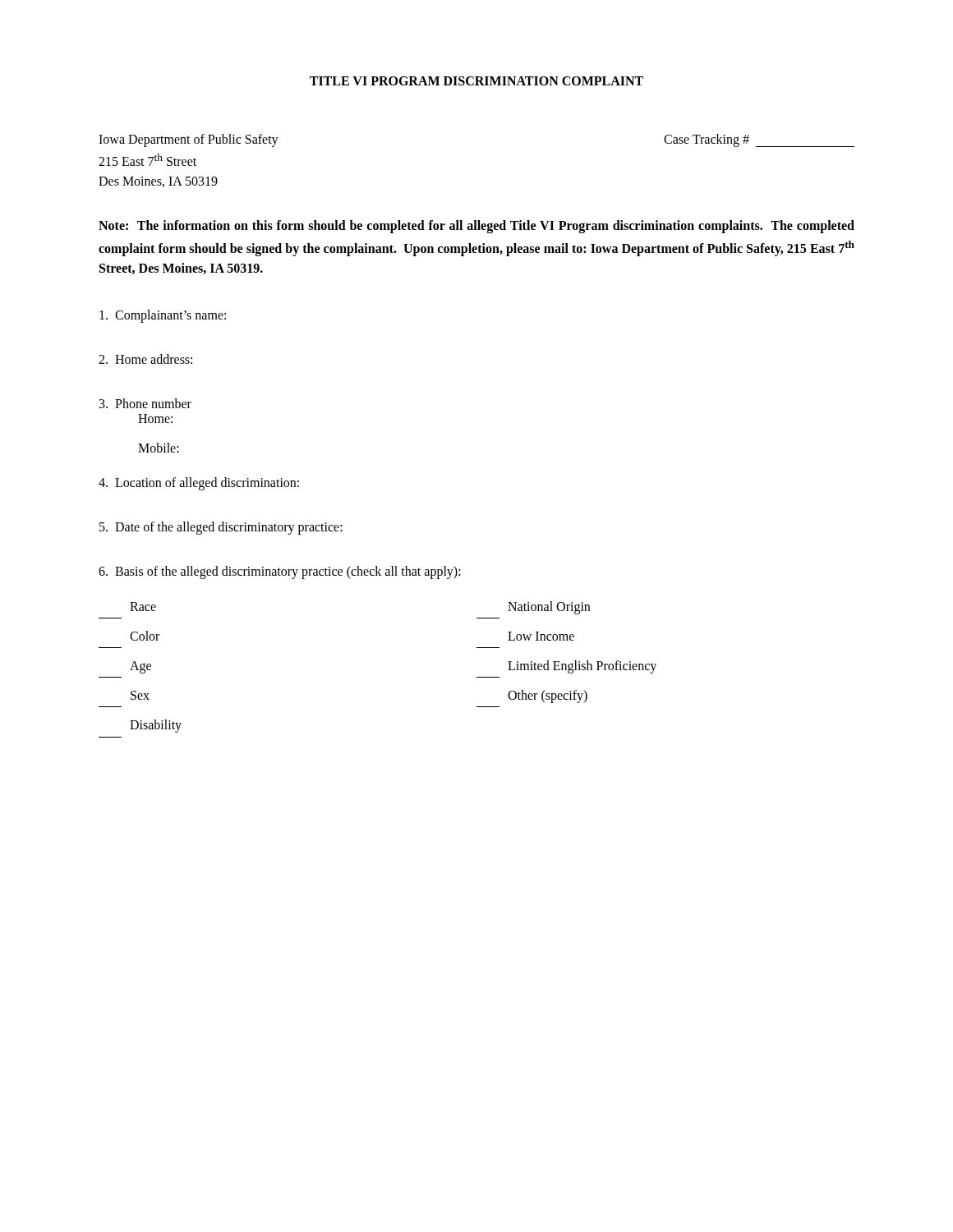Point to the block beginning "Iowa Department of Public Safety 215"
This screenshot has height=1232, width=953.
[188, 160]
